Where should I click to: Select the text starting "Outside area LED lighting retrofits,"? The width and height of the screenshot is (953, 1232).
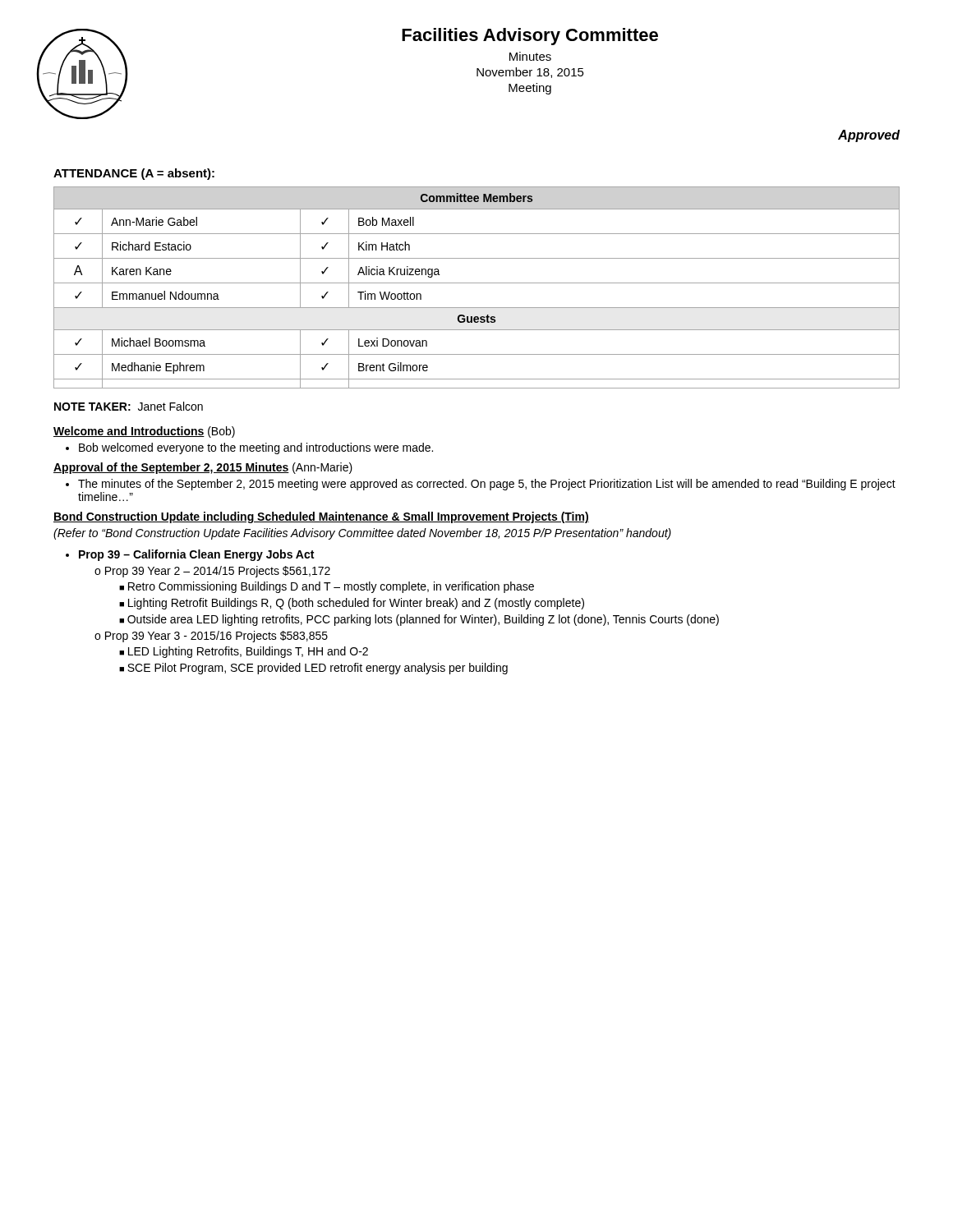point(423,619)
